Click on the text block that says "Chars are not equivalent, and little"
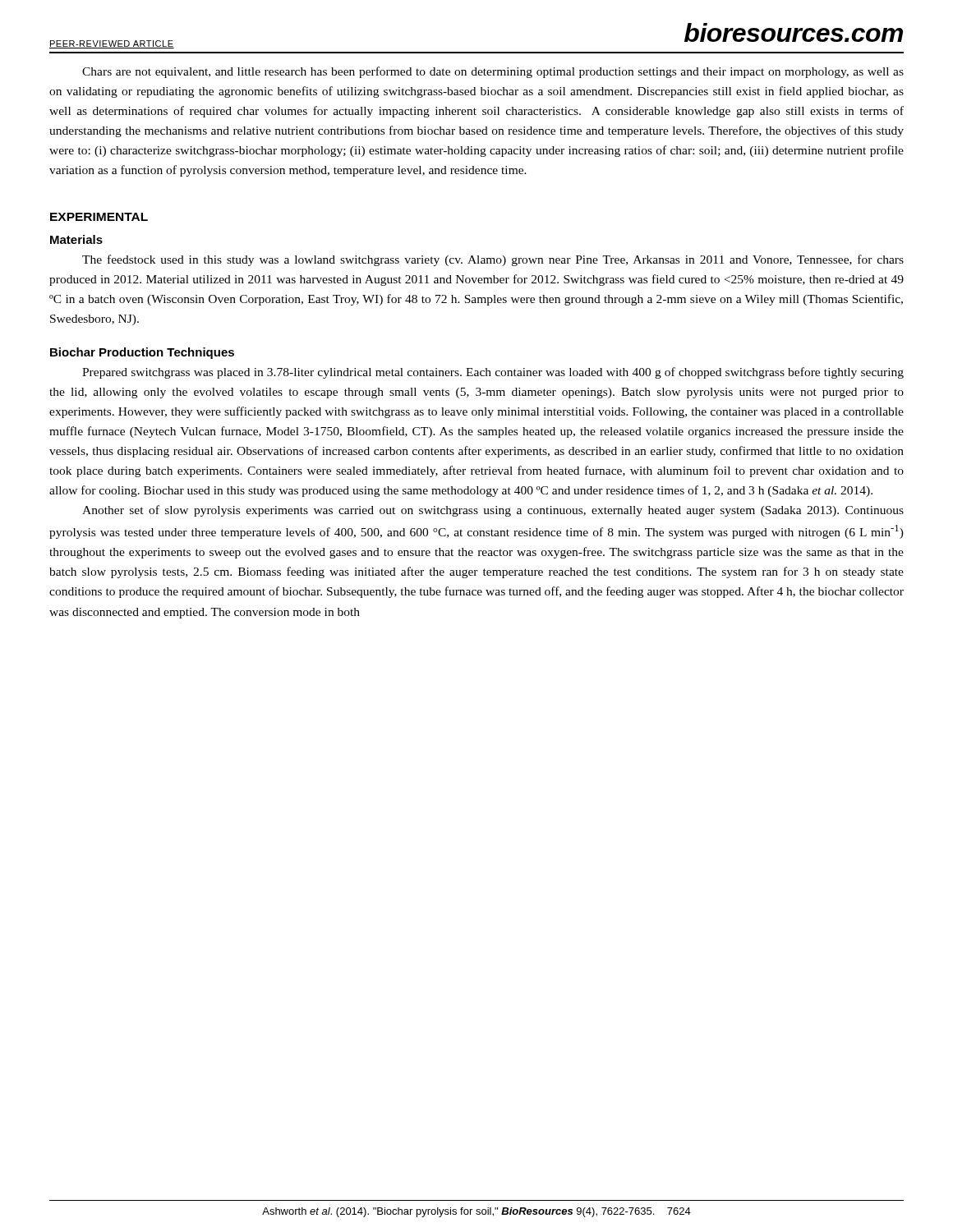The height and width of the screenshot is (1232, 953). pyautogui.click(x=476, y=121)
